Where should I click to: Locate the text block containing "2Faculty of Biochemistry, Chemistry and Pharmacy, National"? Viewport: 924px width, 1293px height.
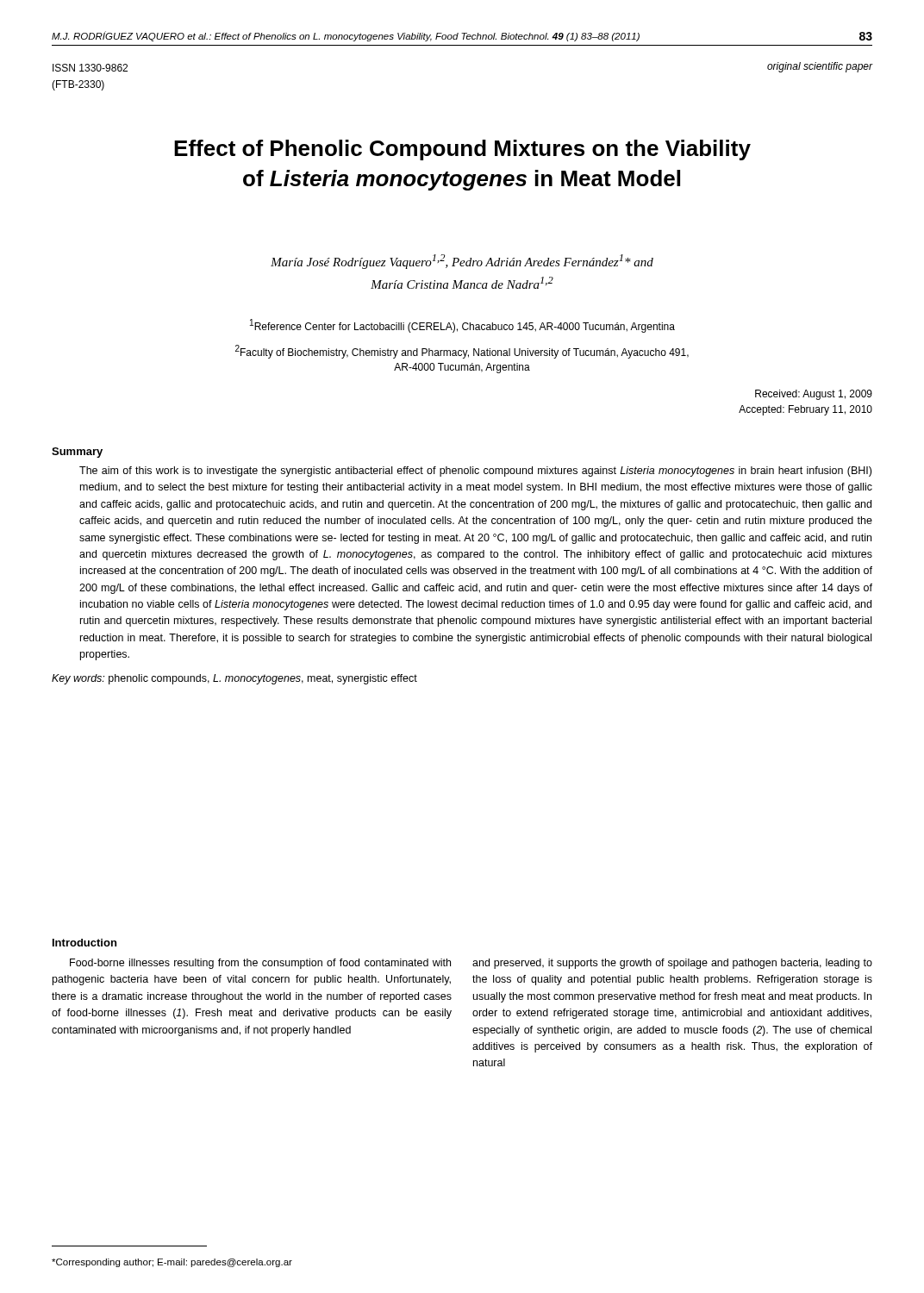[x=462, y=359]
